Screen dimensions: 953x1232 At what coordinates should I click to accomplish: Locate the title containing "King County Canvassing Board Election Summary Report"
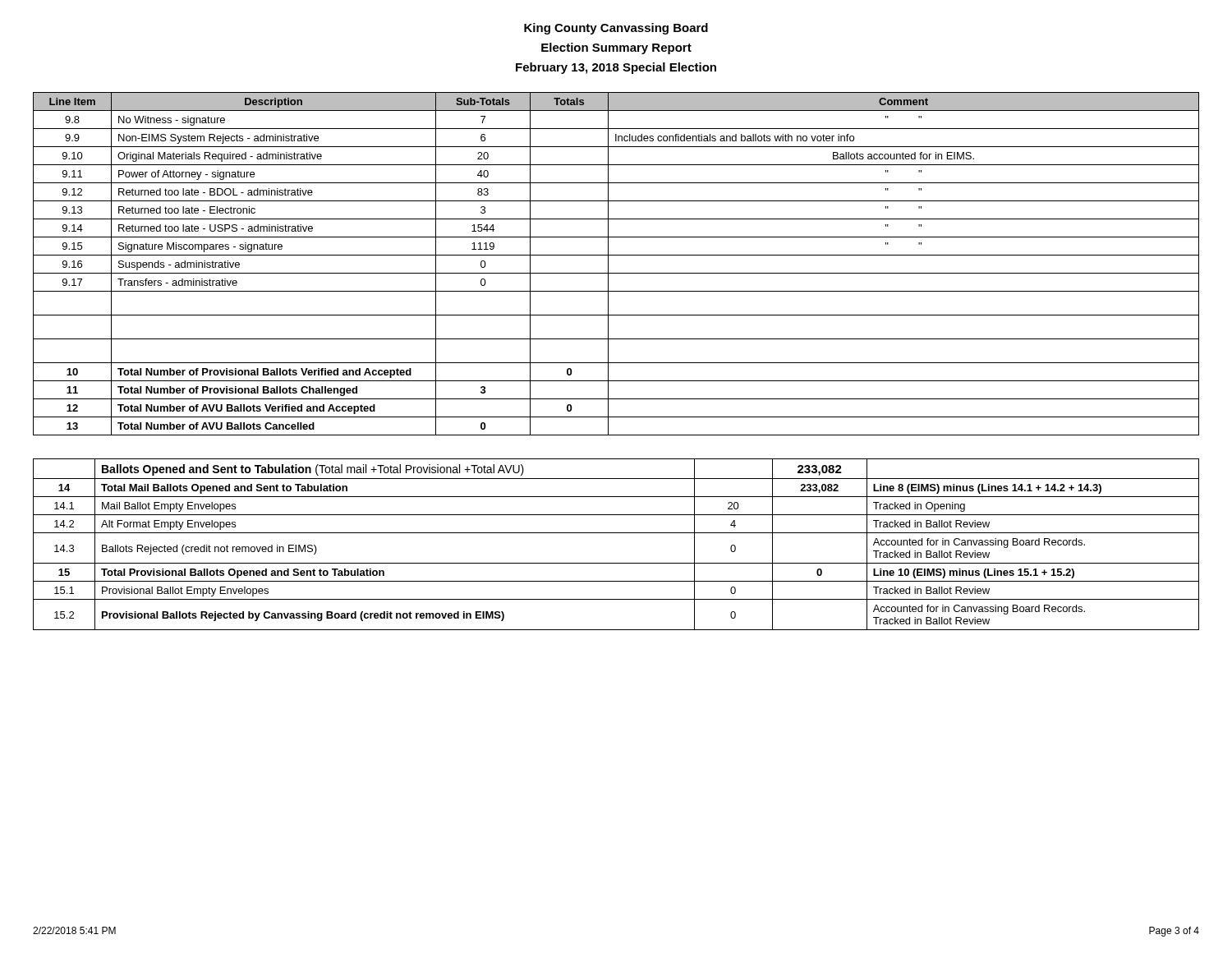click(616, 48)
